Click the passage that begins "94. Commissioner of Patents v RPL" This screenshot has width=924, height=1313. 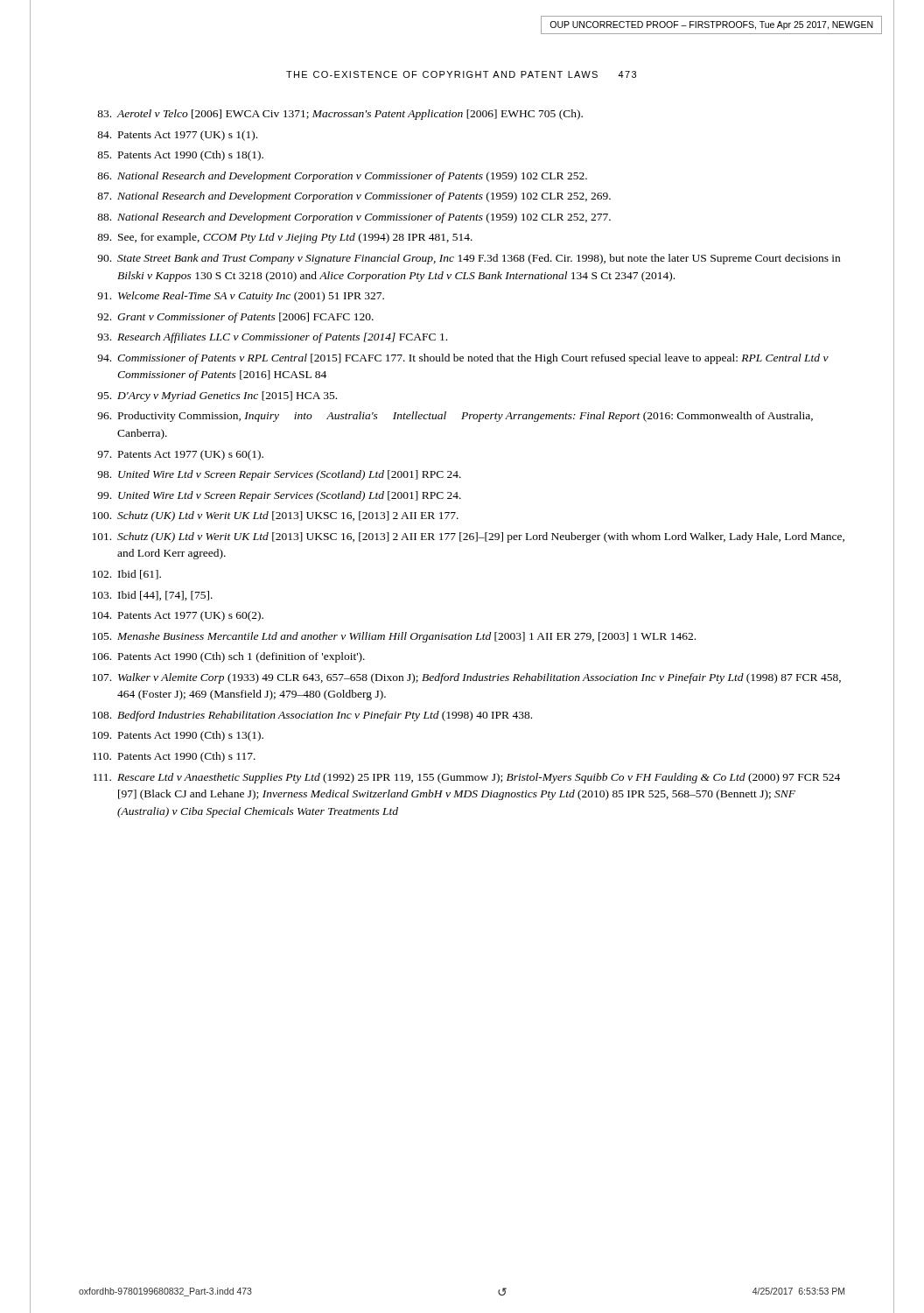coord(462,366)
